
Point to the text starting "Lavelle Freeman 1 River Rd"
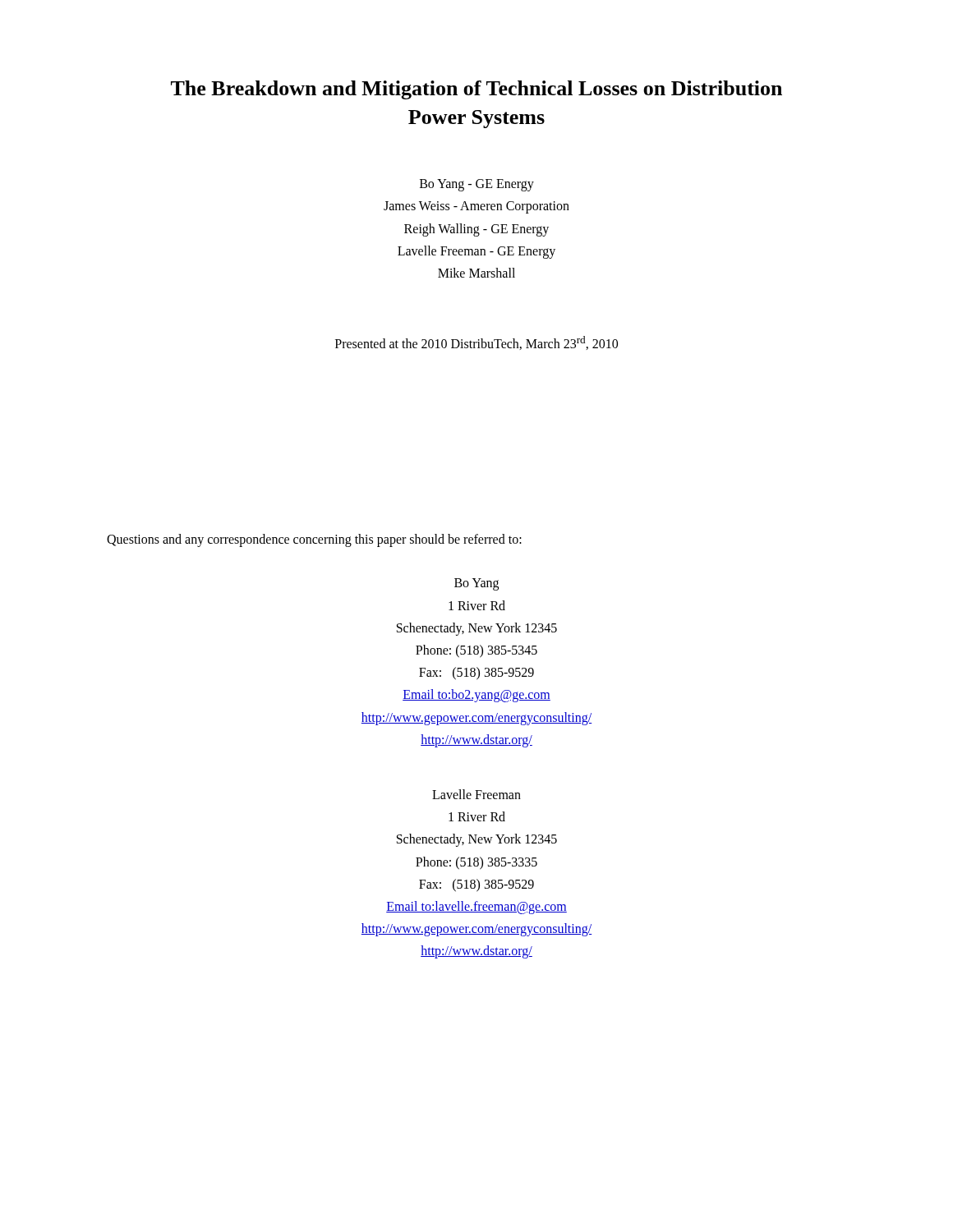pyautogui.click(x=476, y=873)
